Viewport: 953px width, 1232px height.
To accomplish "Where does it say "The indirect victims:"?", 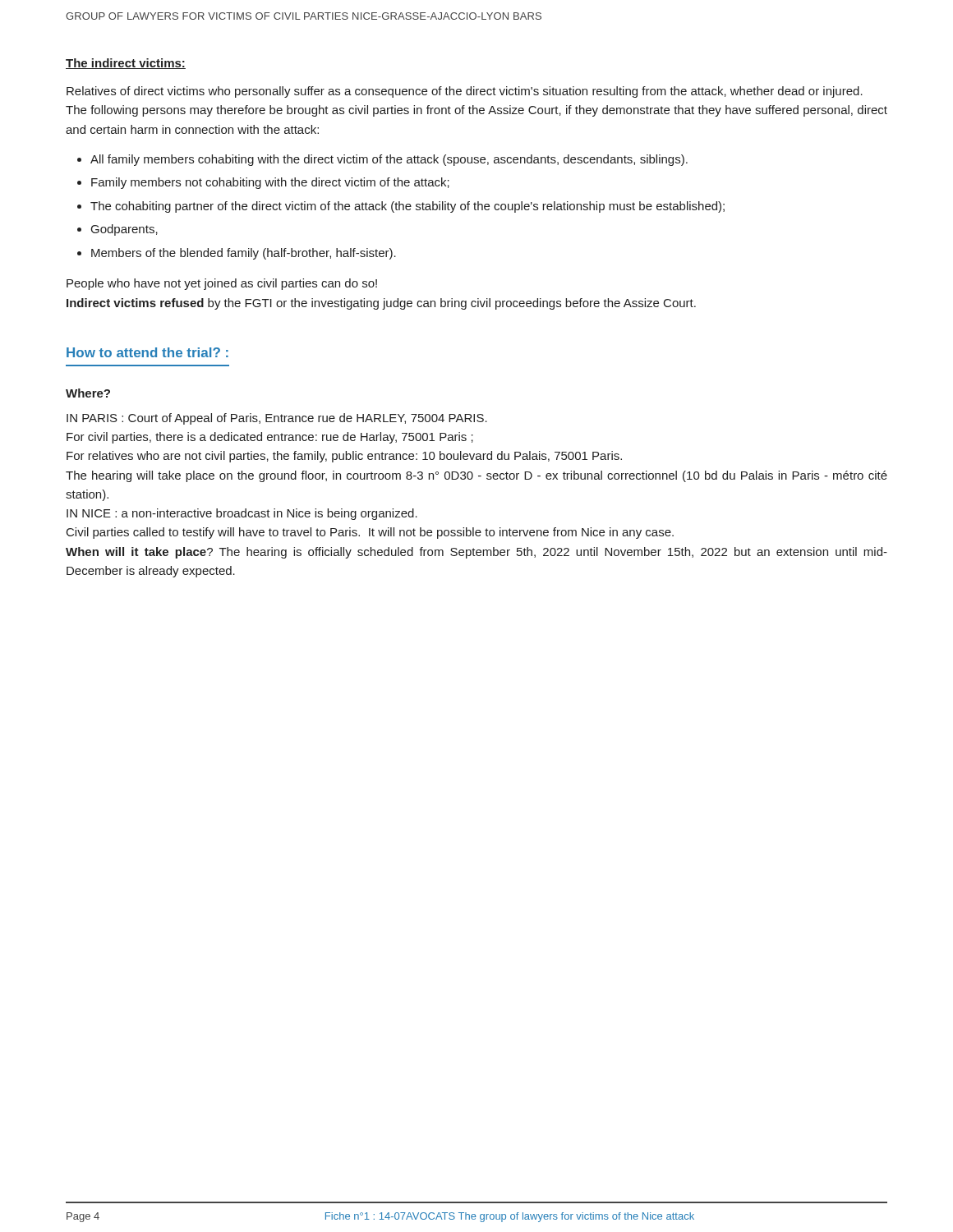I will pos(126,63).
